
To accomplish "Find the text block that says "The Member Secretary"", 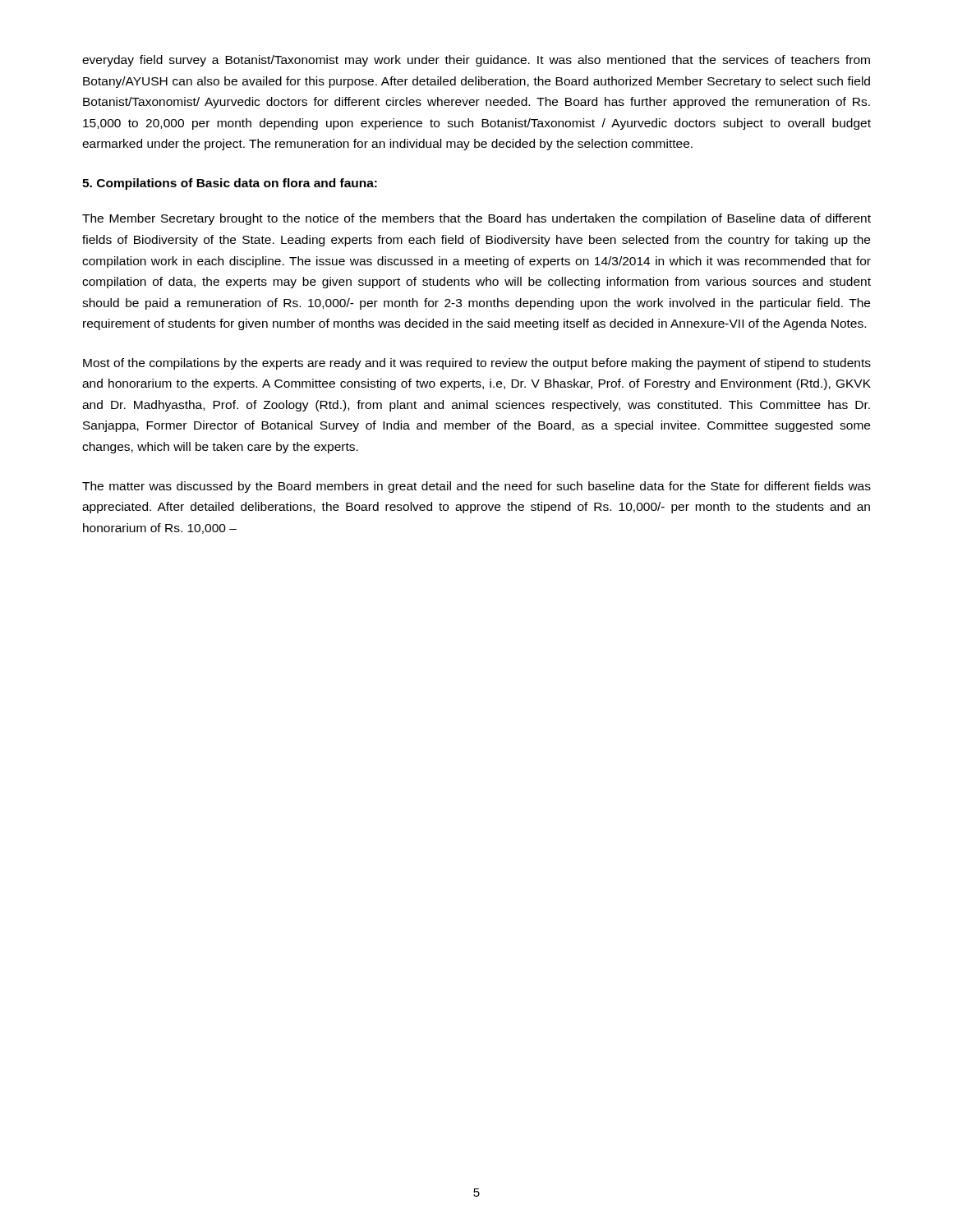I will (476, 271).
